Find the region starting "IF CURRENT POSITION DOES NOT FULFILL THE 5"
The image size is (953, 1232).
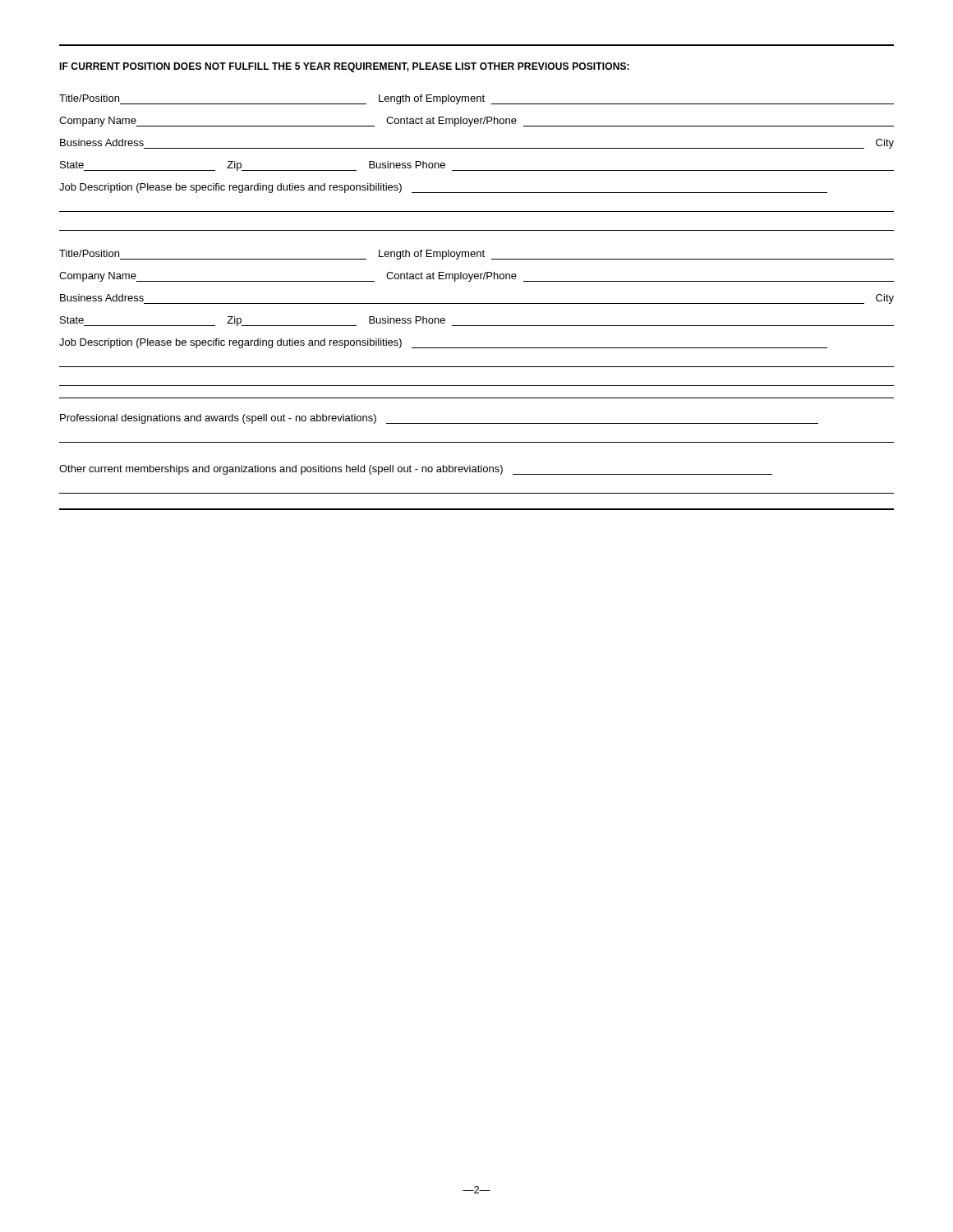pos(345,67)
